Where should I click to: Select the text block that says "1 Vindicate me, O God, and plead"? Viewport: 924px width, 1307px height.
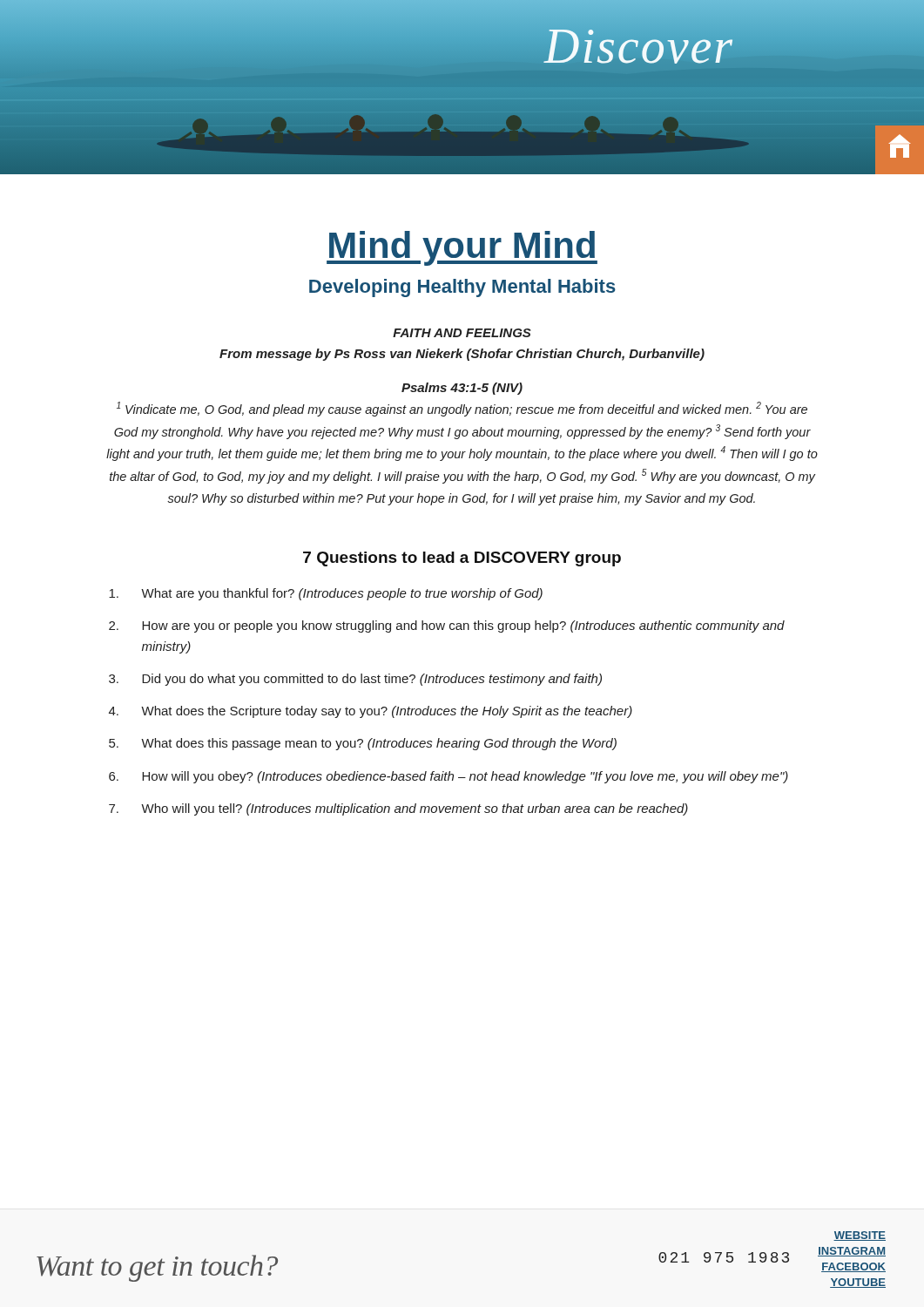[462, 453]
